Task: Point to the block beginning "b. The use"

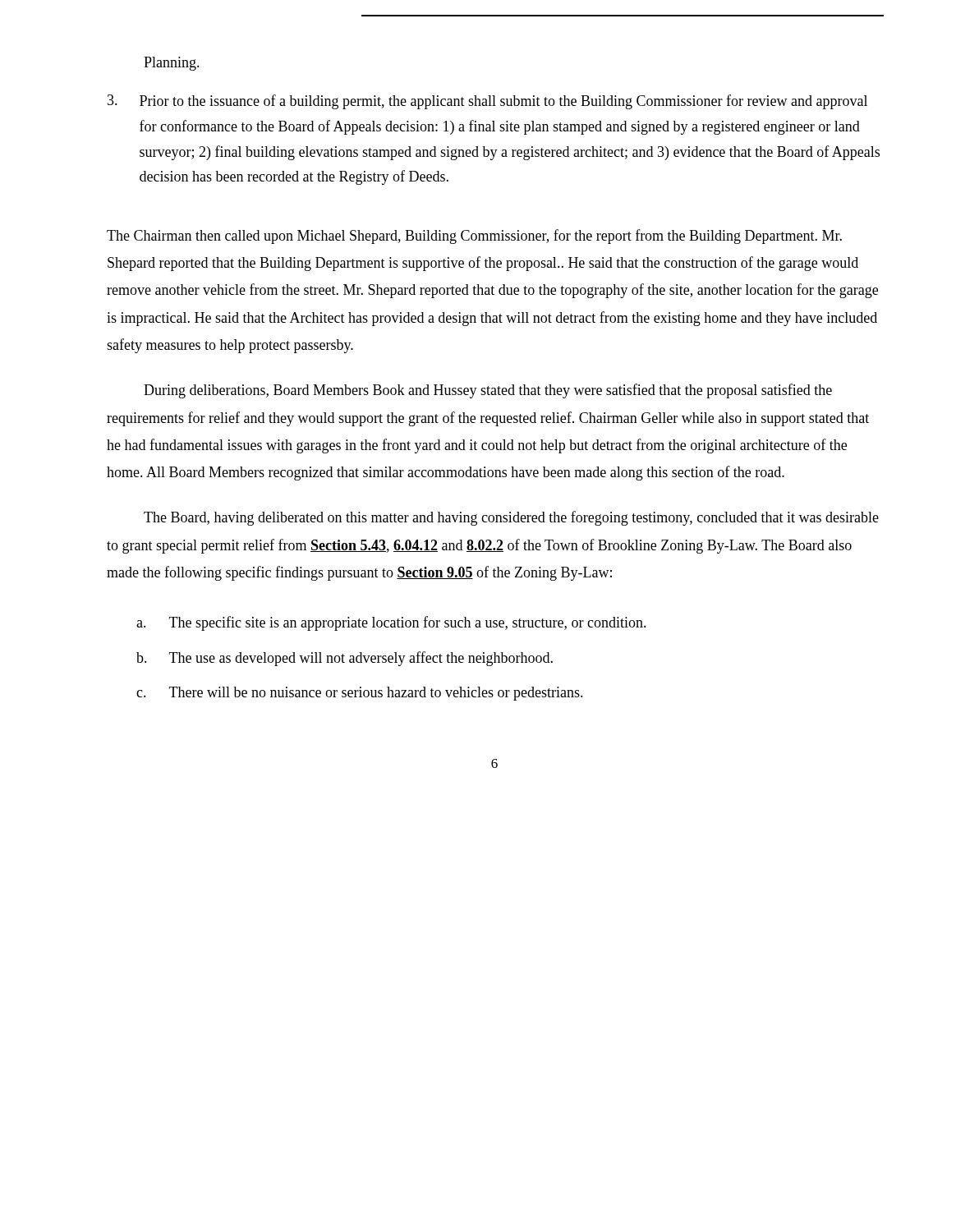Action: pyautogui.click(x=509, y=658)
